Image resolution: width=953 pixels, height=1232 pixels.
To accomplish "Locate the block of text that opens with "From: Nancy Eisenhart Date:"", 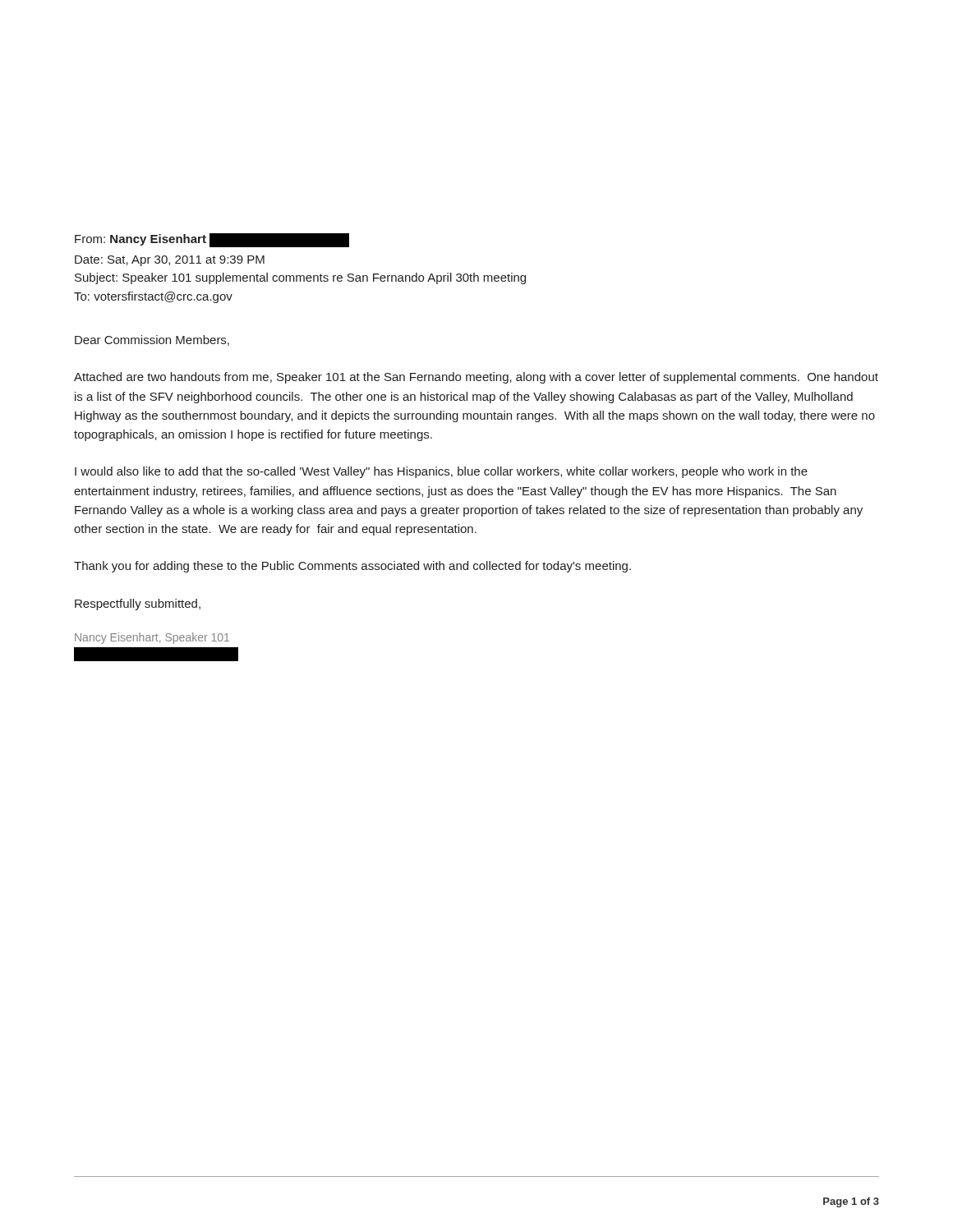I will tap(476, 268).
